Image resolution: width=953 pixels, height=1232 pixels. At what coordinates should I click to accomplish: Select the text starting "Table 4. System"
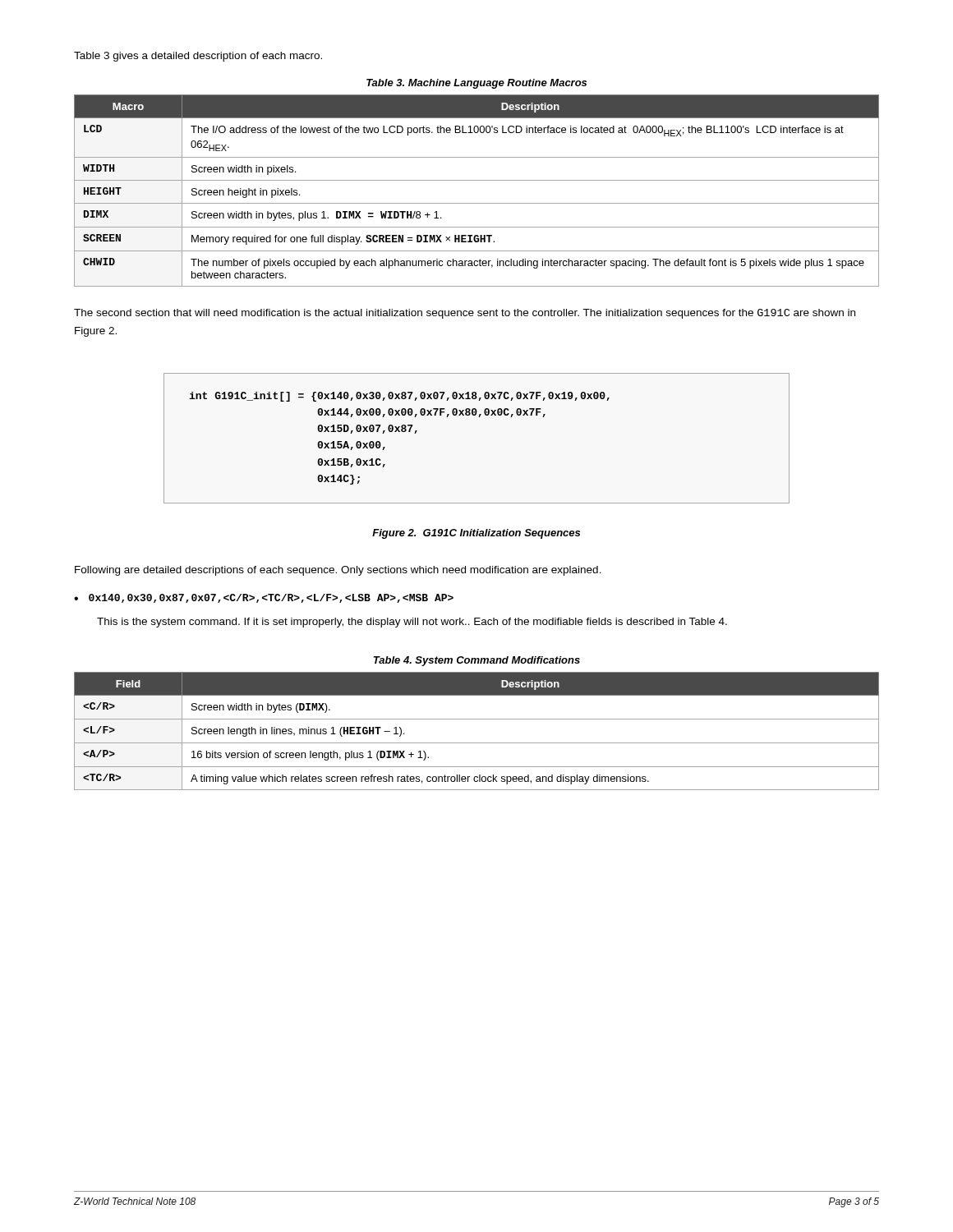pyautogui.click(x=476, y=660)
